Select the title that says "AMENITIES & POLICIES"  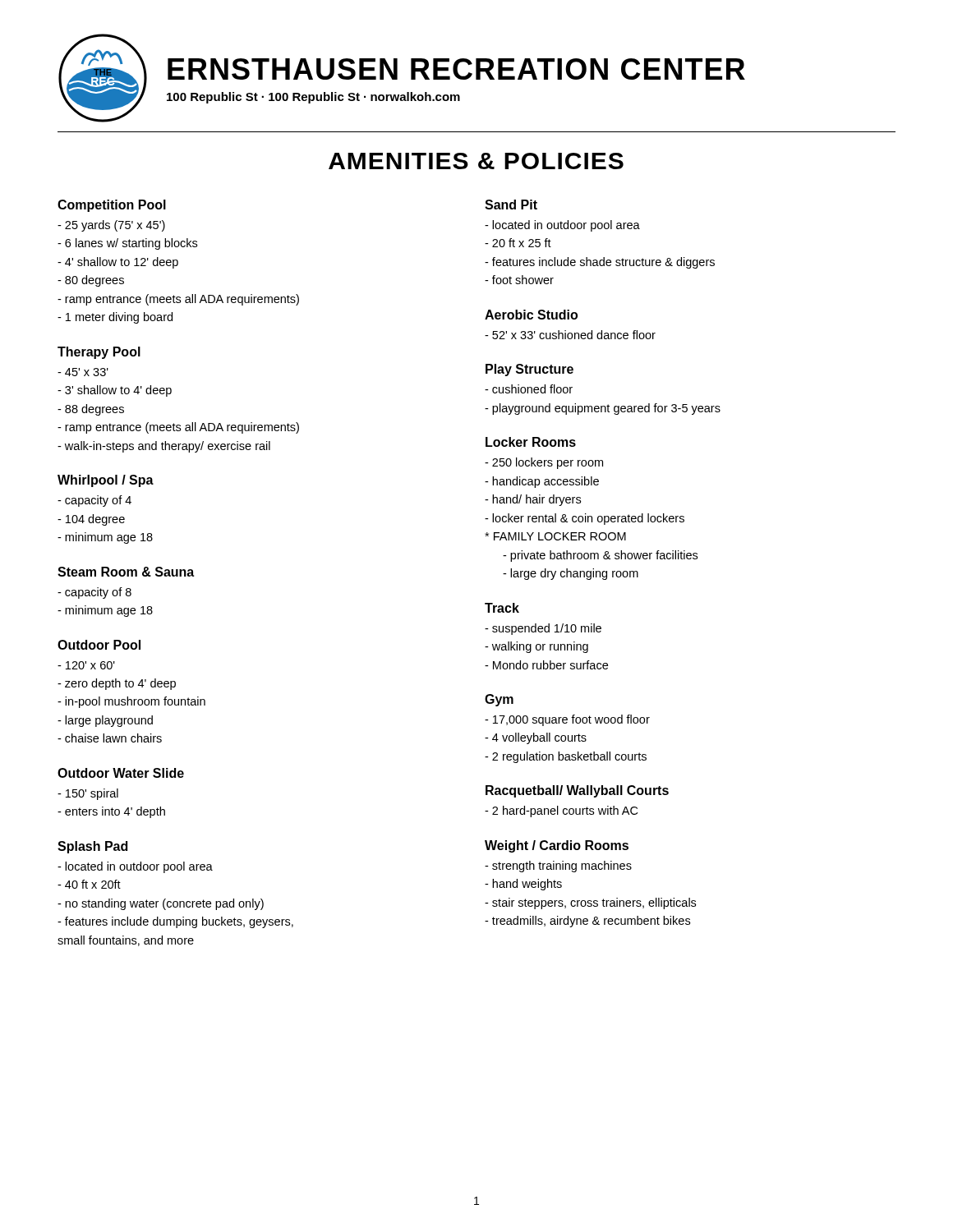coord(476,161)
